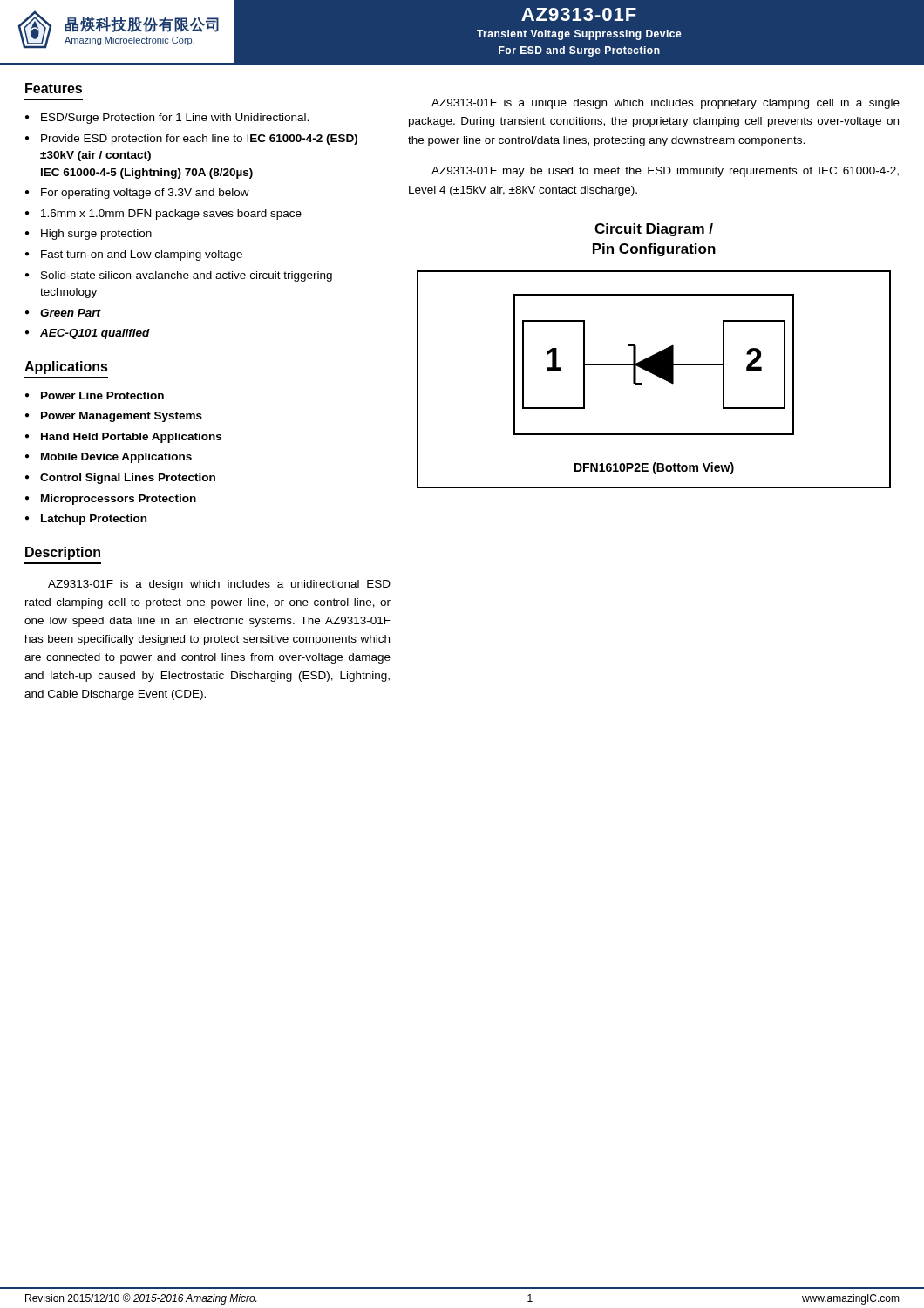Viewport: 924px width, 1308px height.
Task: Click on the passage starting "AZ9313-01F may be used to meet"
Action: pyautogui.click(x=654, y=180)
